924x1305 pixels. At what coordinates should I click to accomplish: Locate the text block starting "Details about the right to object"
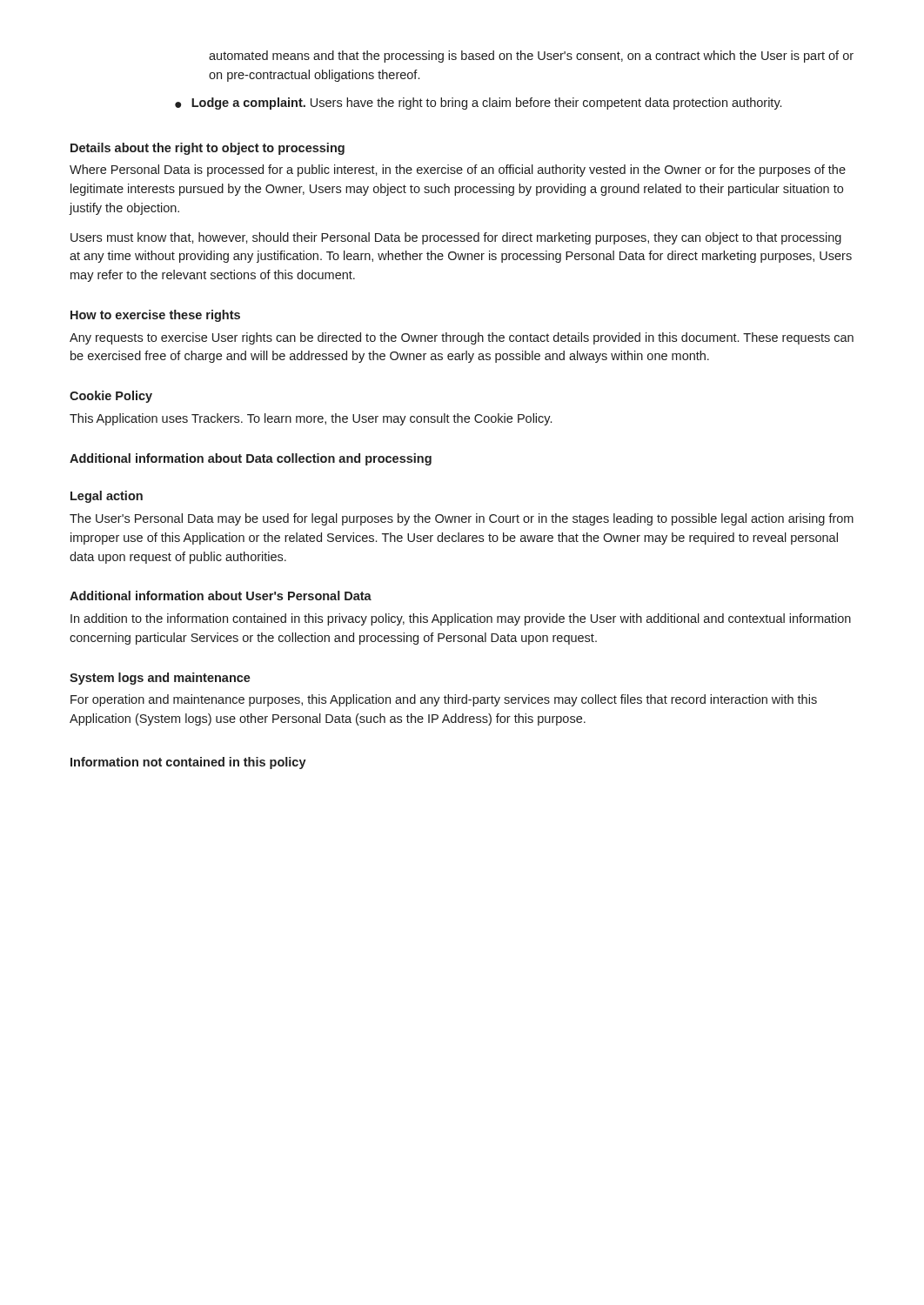point(207,147)
